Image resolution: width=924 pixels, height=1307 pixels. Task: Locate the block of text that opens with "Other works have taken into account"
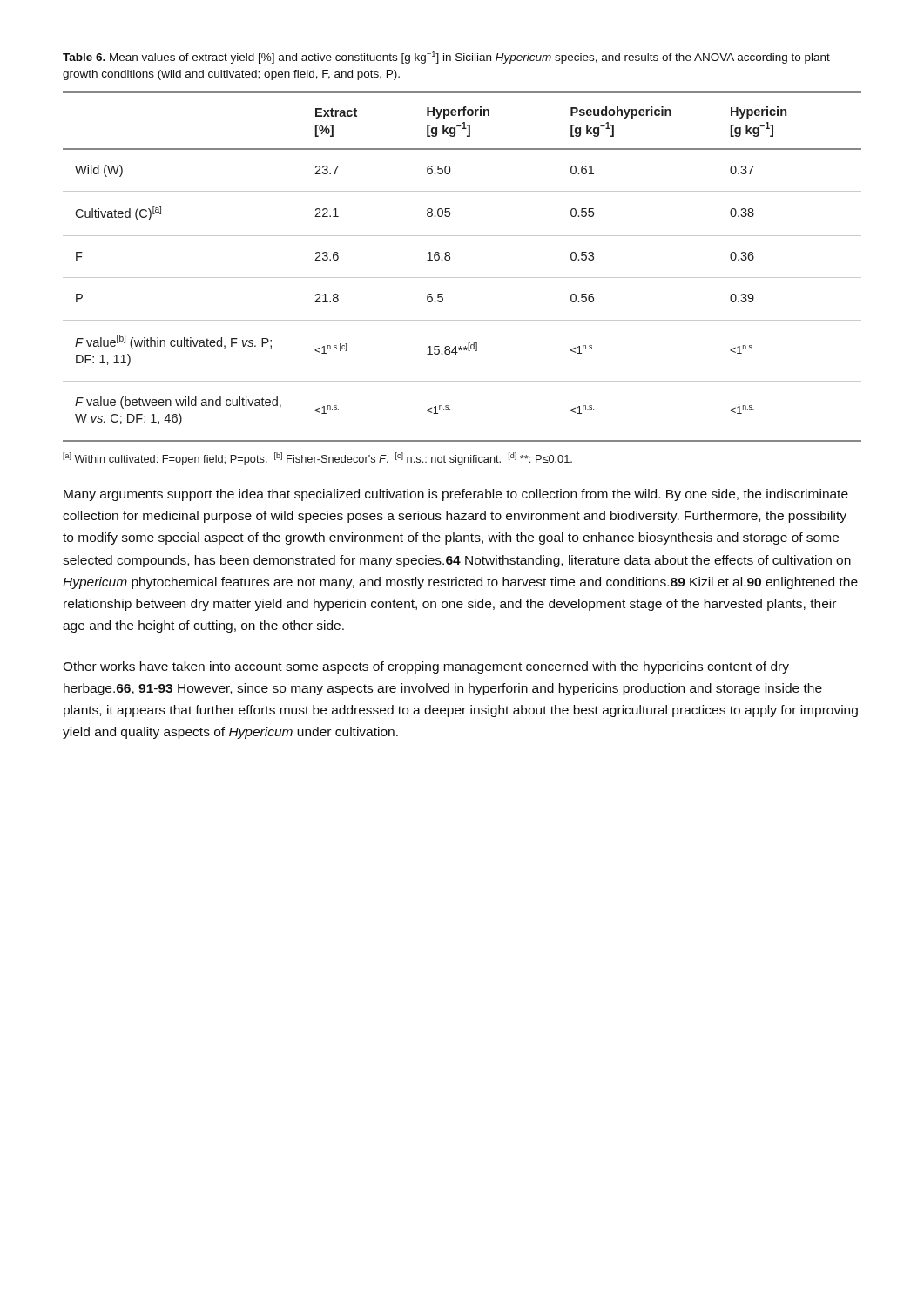(461, 699)
